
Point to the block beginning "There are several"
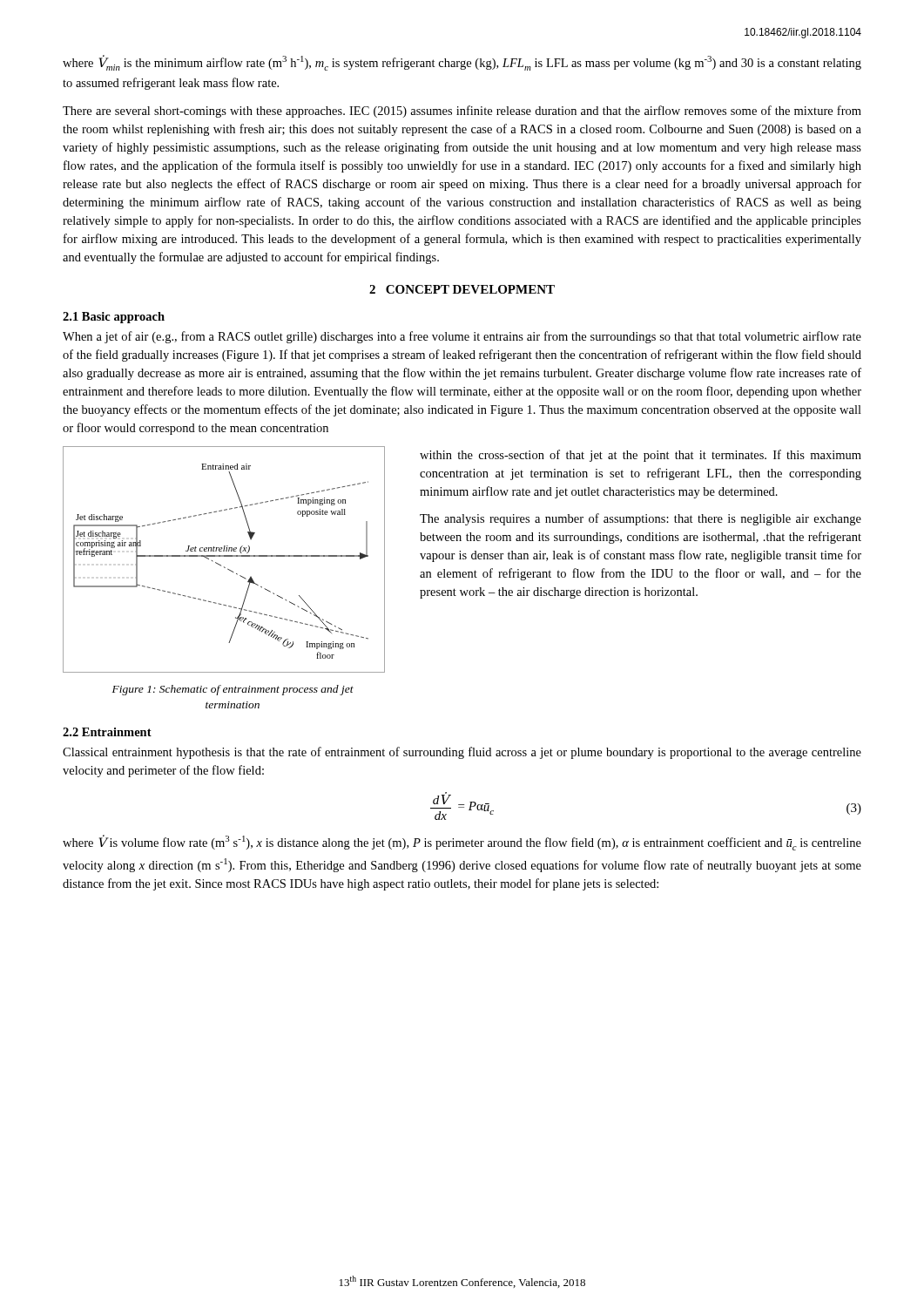point(462,184)
